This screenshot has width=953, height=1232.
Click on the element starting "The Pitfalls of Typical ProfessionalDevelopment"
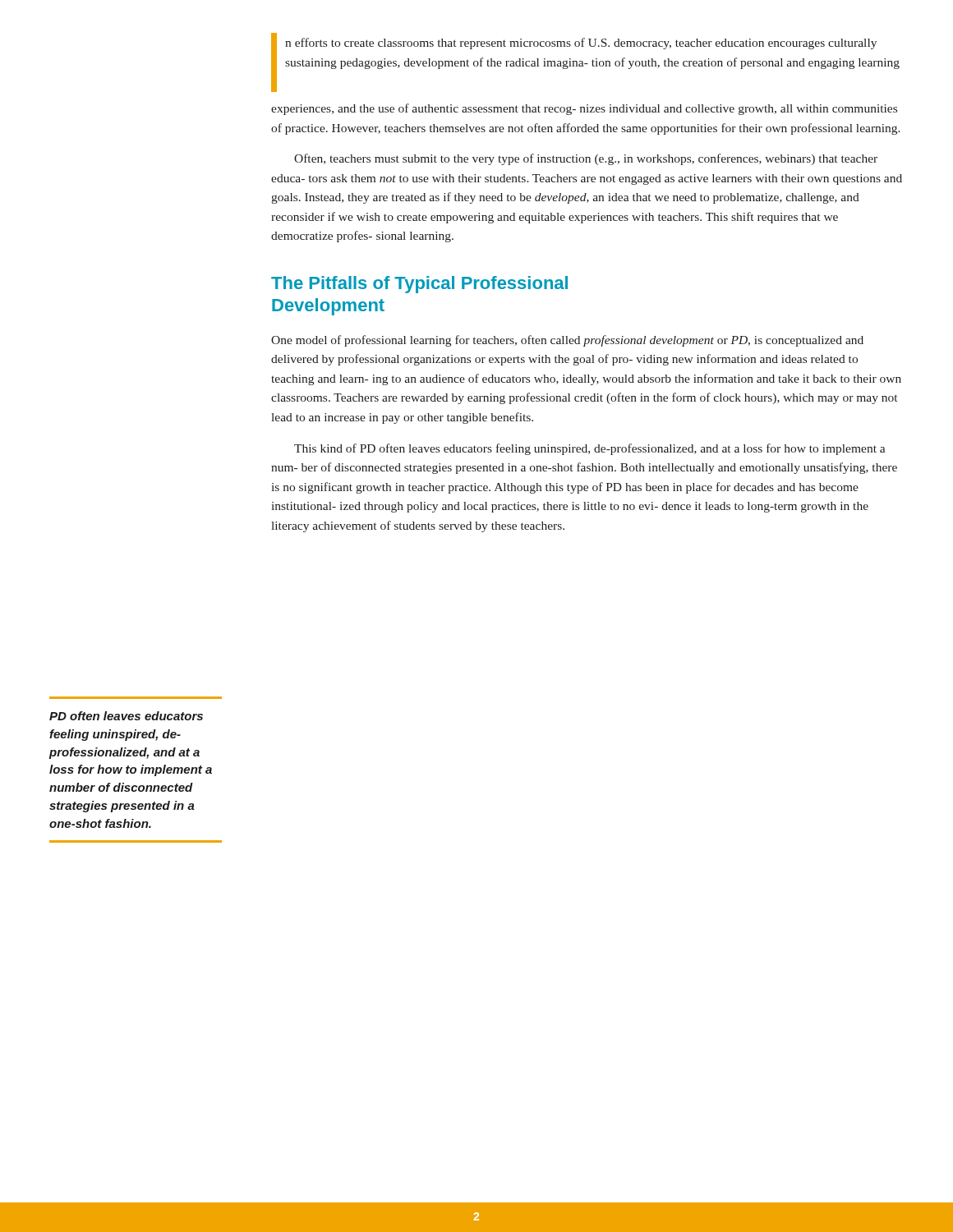(419, 285)
